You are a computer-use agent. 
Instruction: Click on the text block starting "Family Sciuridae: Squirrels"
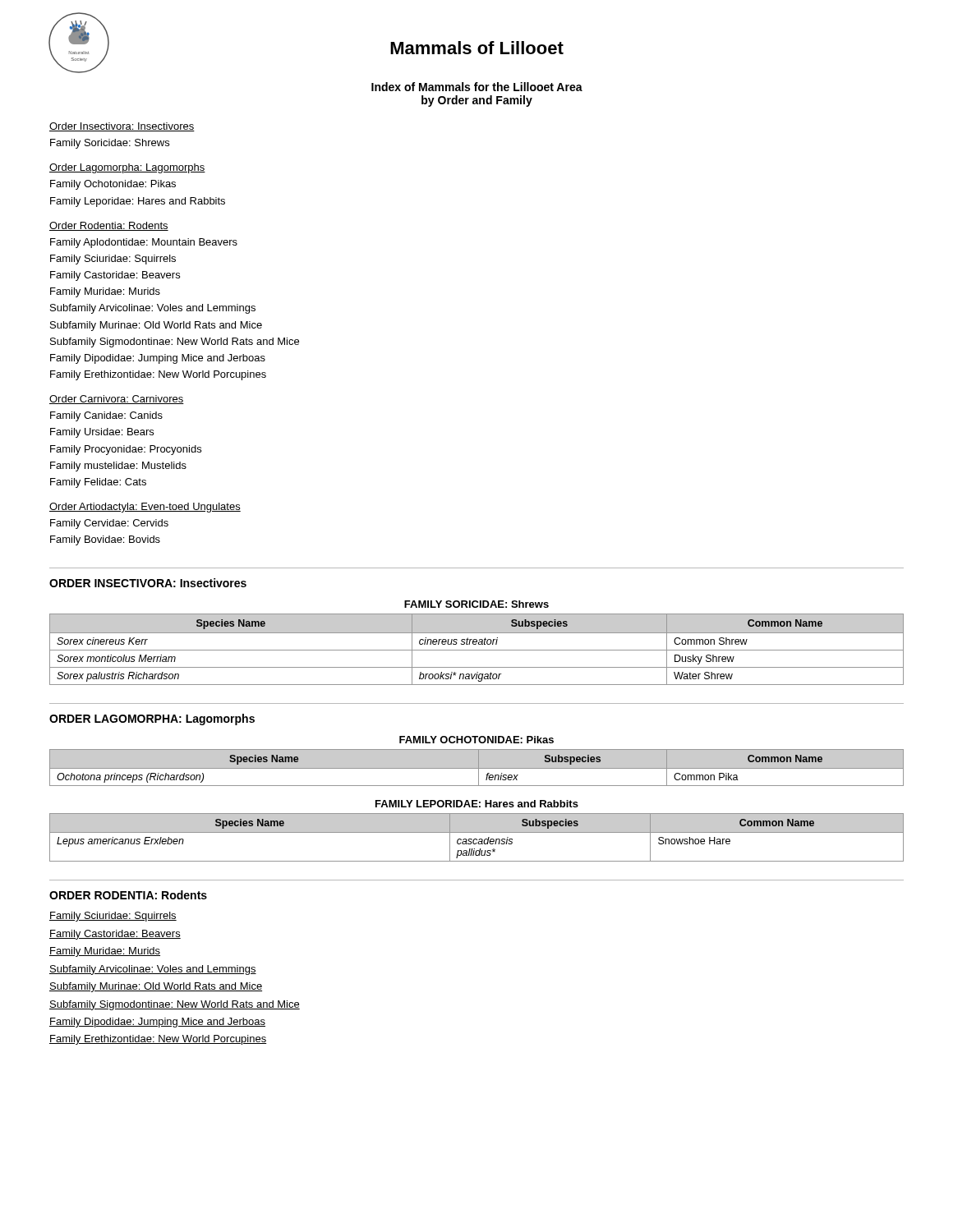tap(113, 916)
